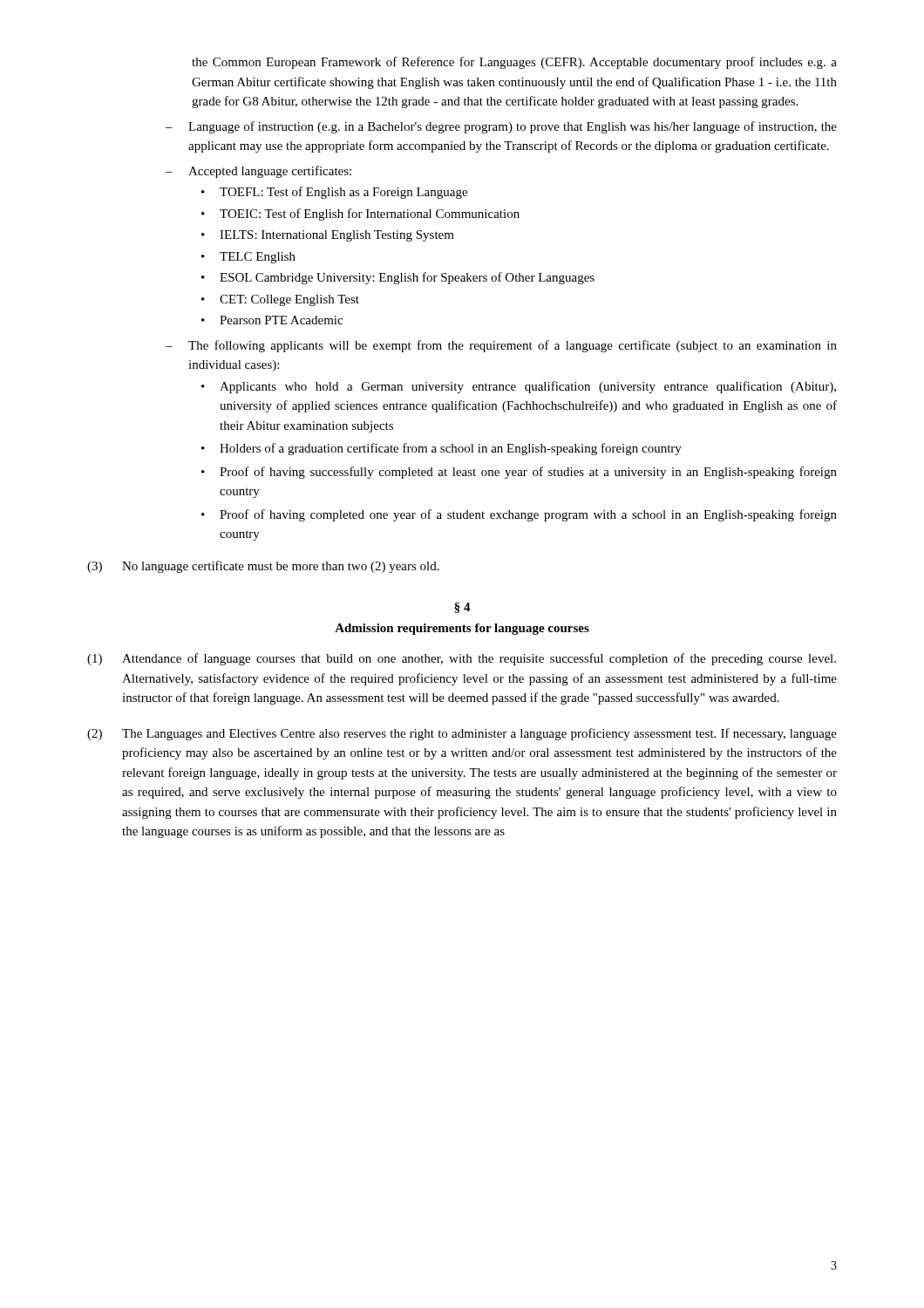The height and width of the screenshot is (1308, 924).
Task: Point to the region starting "• Proof of having completed one"
Action: [x=519, y=524]
